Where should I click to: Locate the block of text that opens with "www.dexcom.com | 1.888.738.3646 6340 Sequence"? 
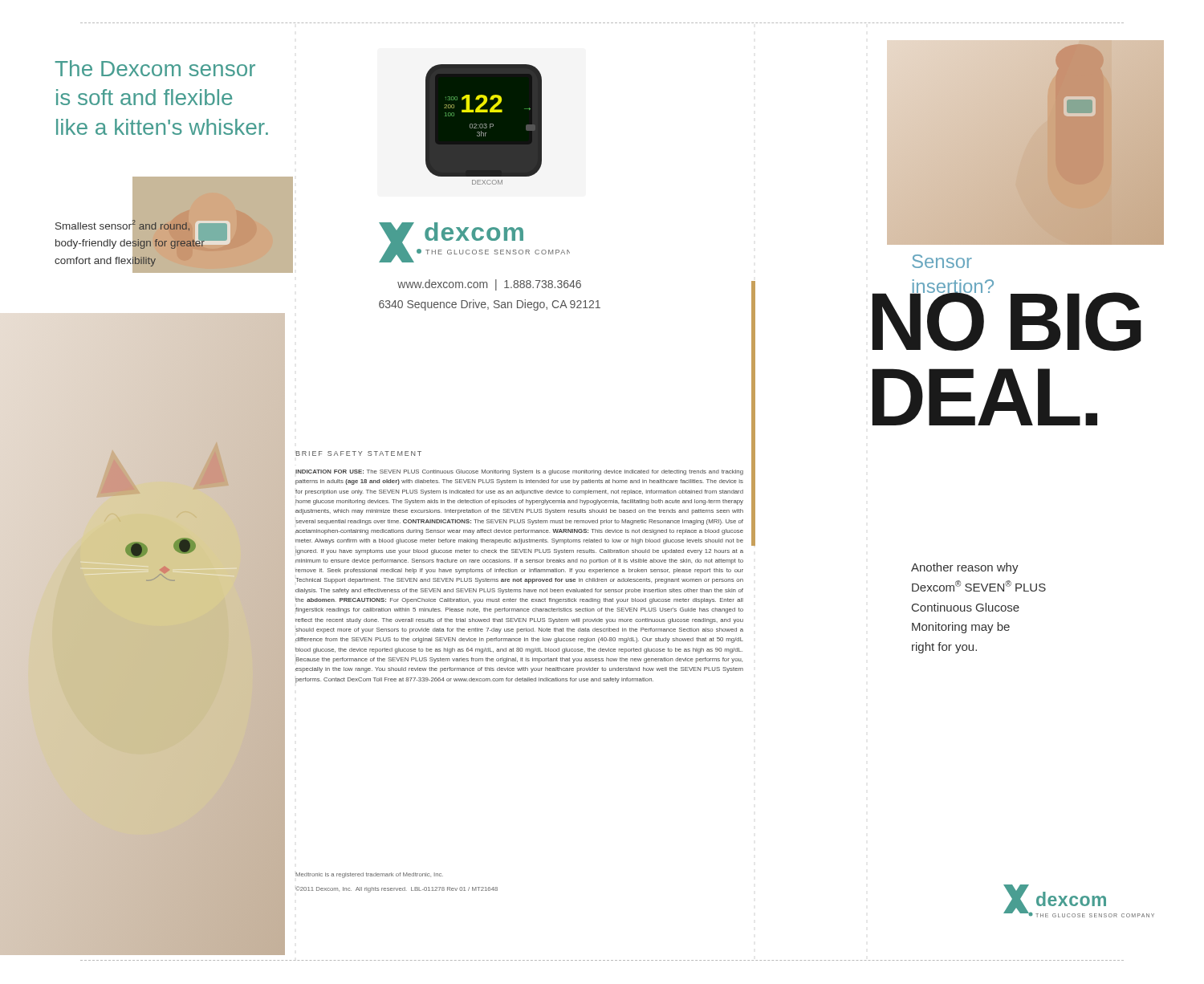[x=490, y=295]
